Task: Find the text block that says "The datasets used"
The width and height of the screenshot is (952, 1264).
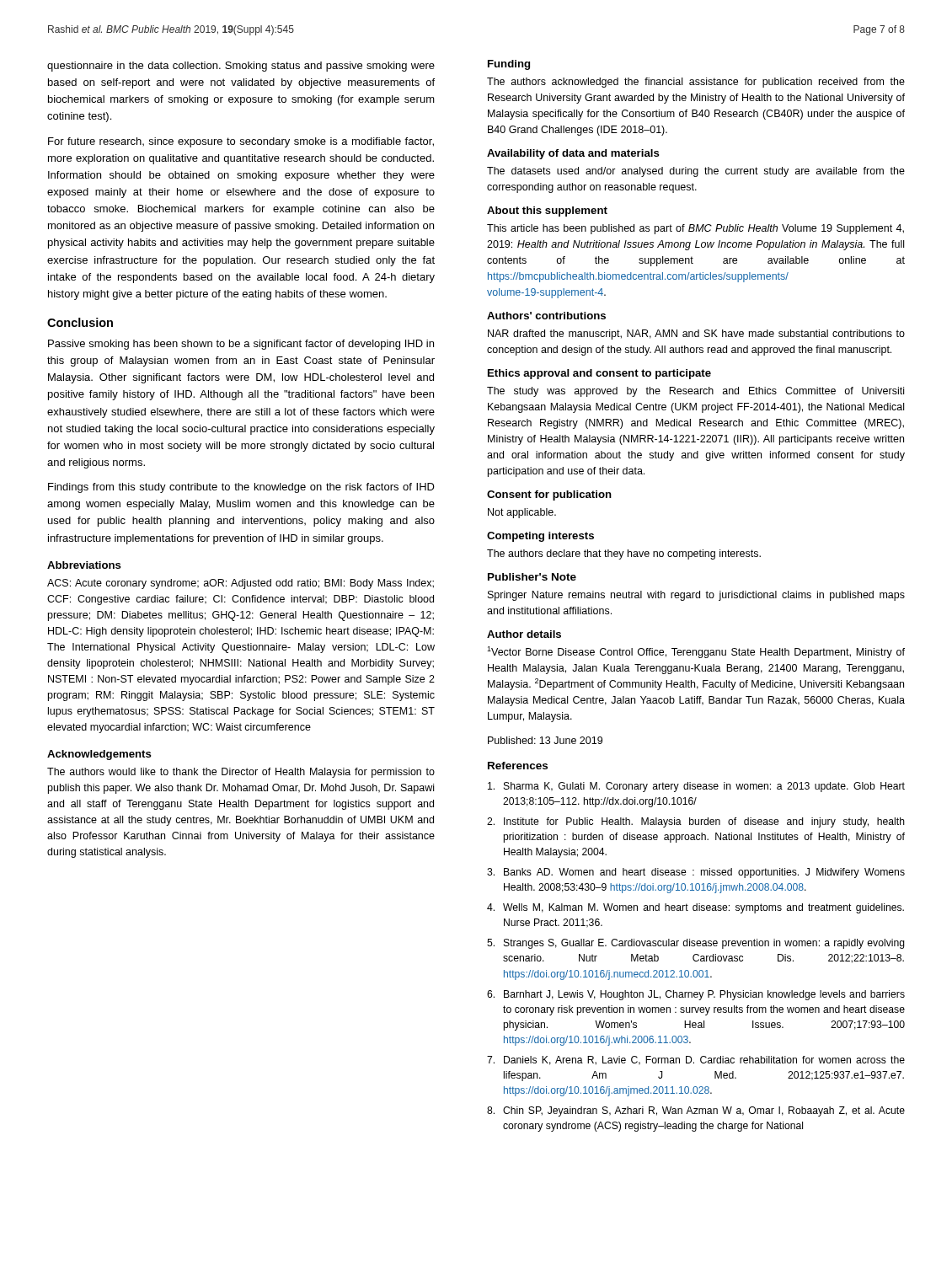Action: (696, 179)
